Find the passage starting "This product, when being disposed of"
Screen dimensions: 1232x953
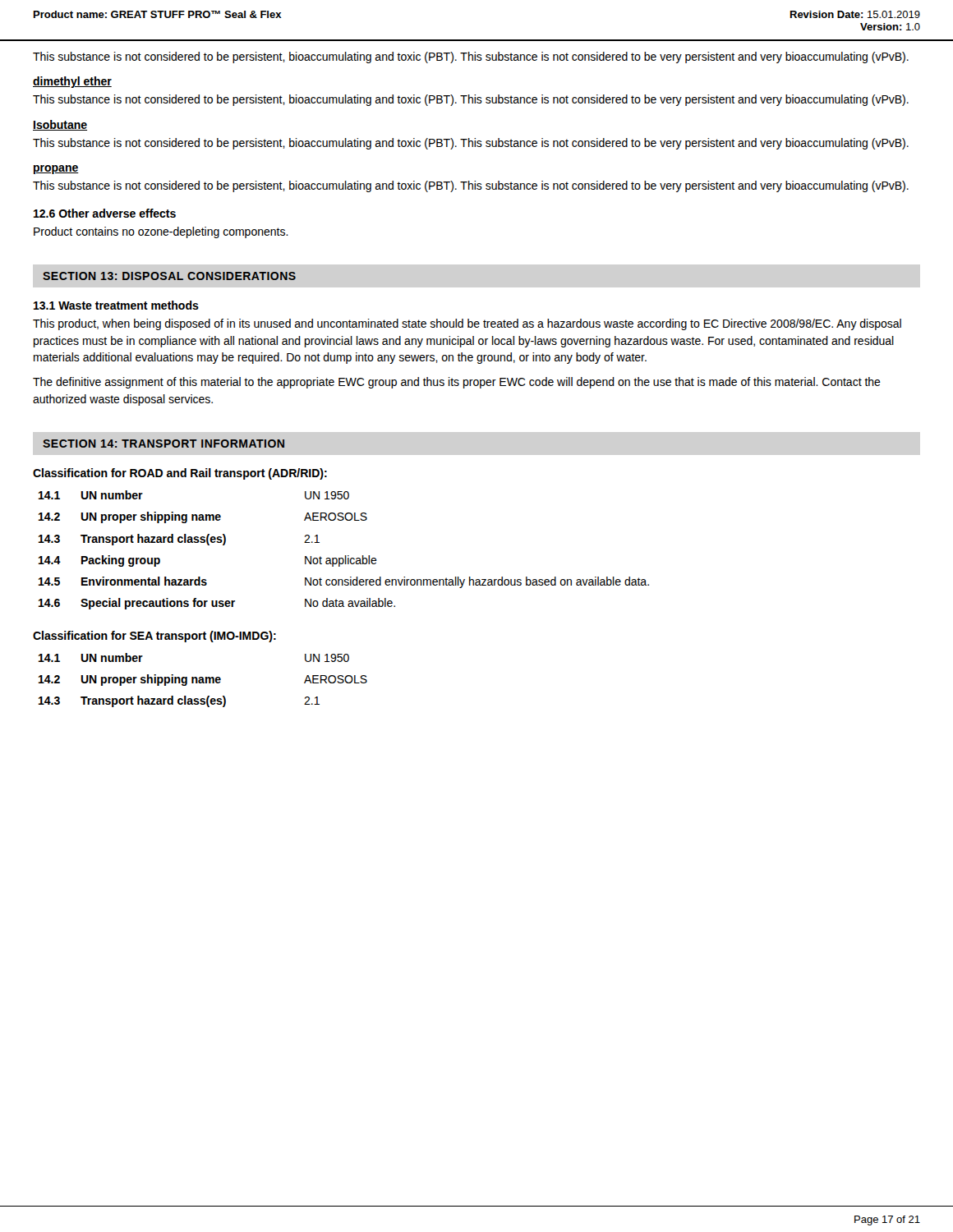point(467,341)
